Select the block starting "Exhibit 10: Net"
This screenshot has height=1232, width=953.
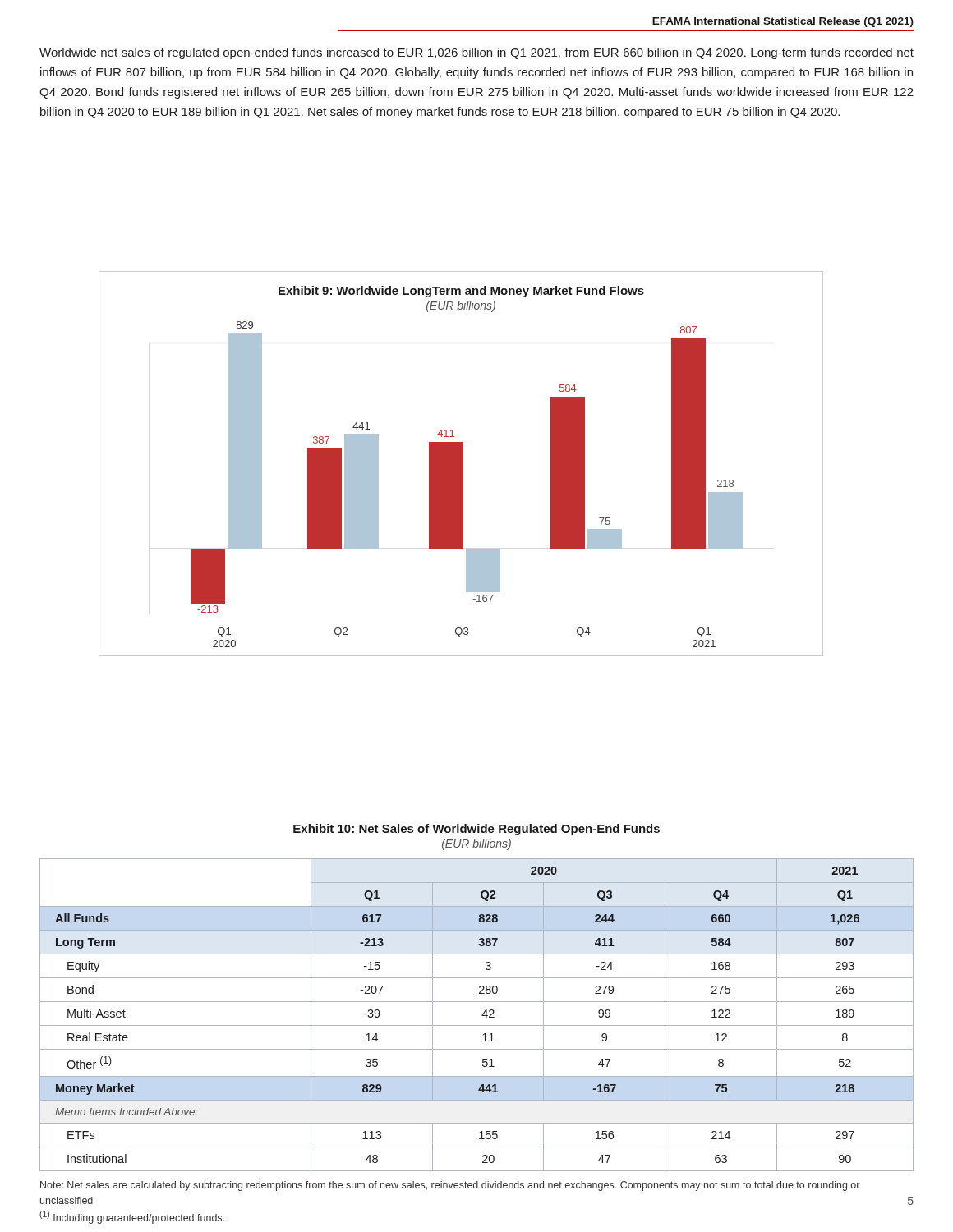tap(476, 828)
